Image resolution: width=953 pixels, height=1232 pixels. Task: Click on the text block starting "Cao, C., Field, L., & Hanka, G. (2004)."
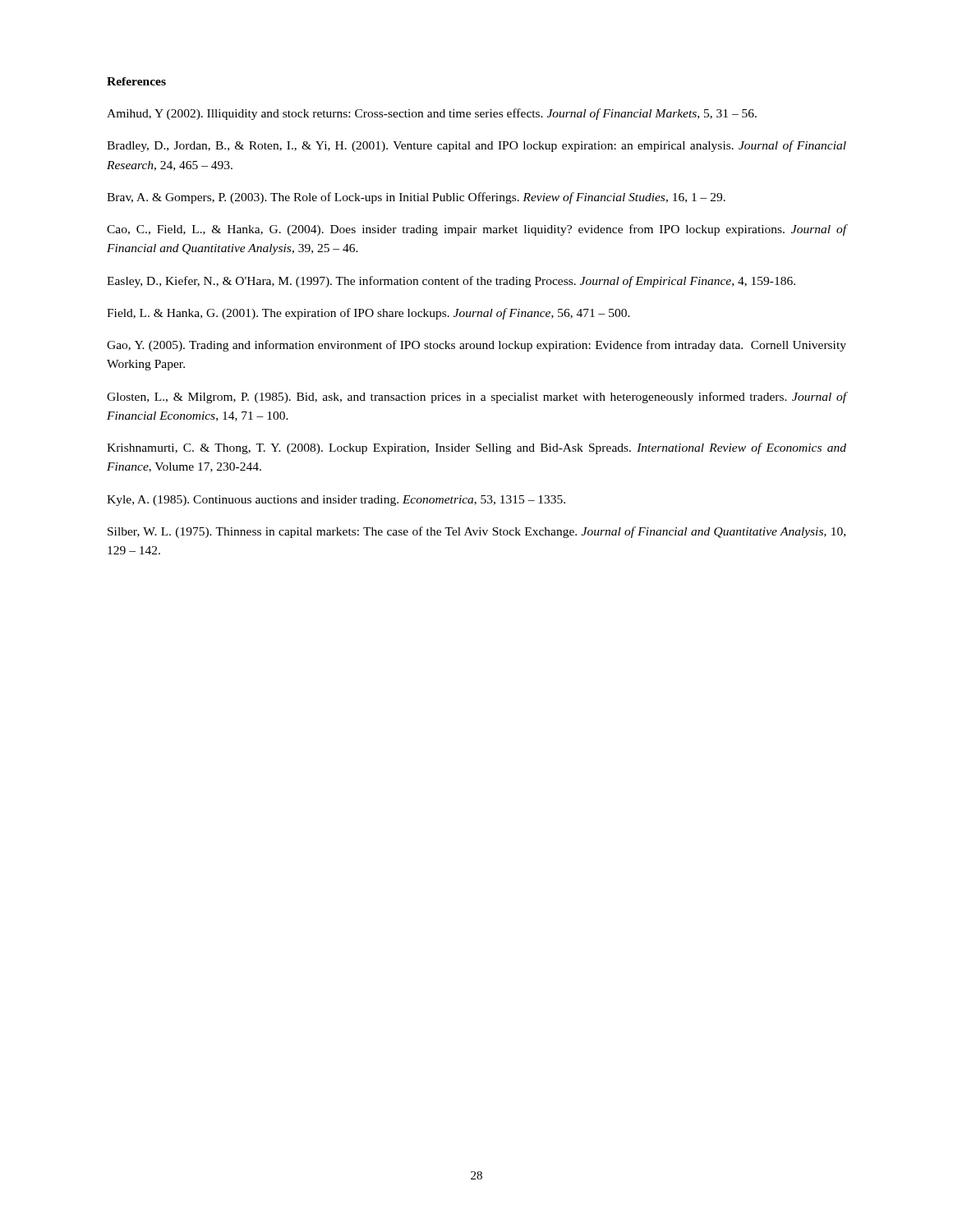(x=476, y=238)
